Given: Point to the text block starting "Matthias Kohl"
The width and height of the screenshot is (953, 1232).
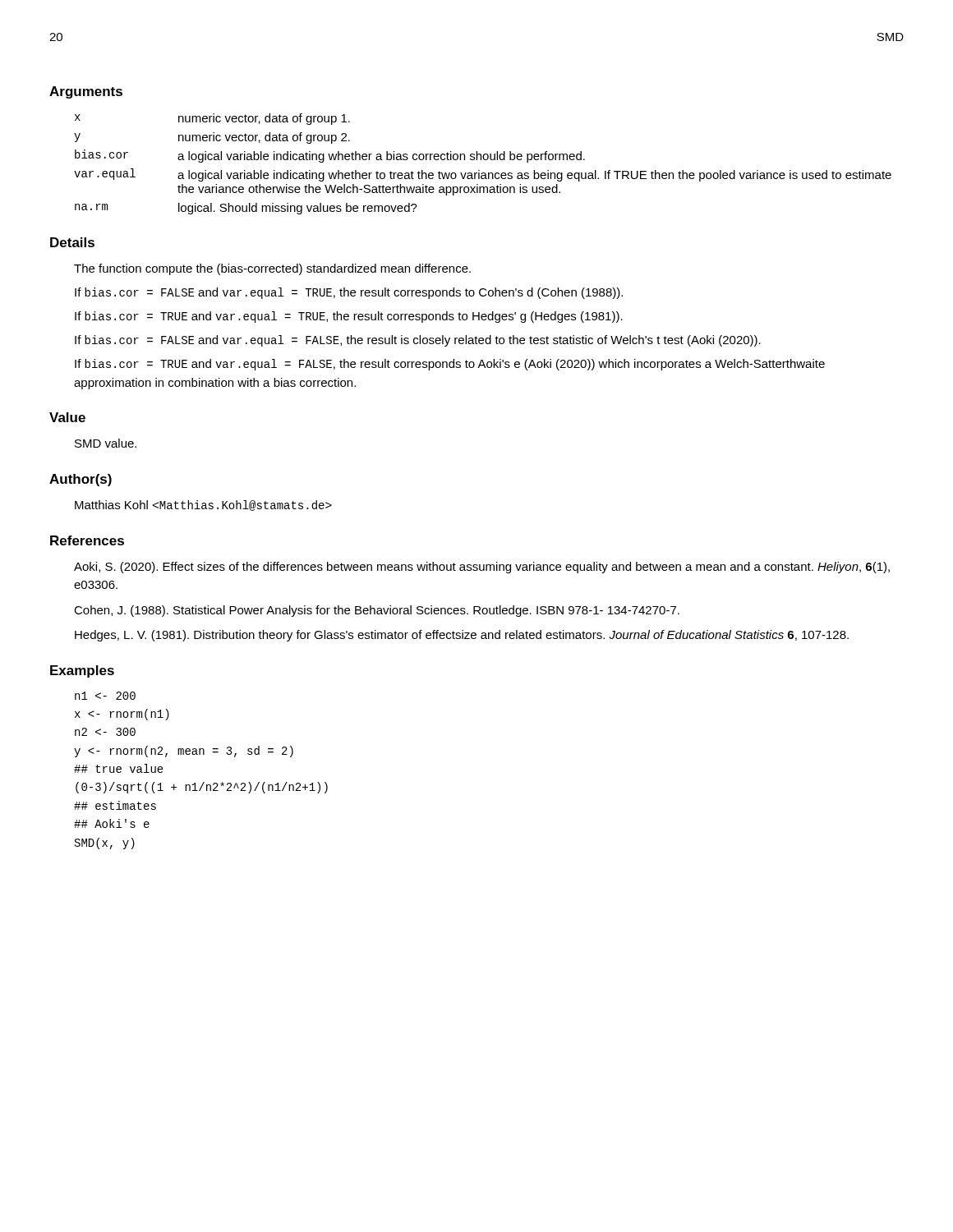Looking at the screenshot, I should click(x=203, y=505).
